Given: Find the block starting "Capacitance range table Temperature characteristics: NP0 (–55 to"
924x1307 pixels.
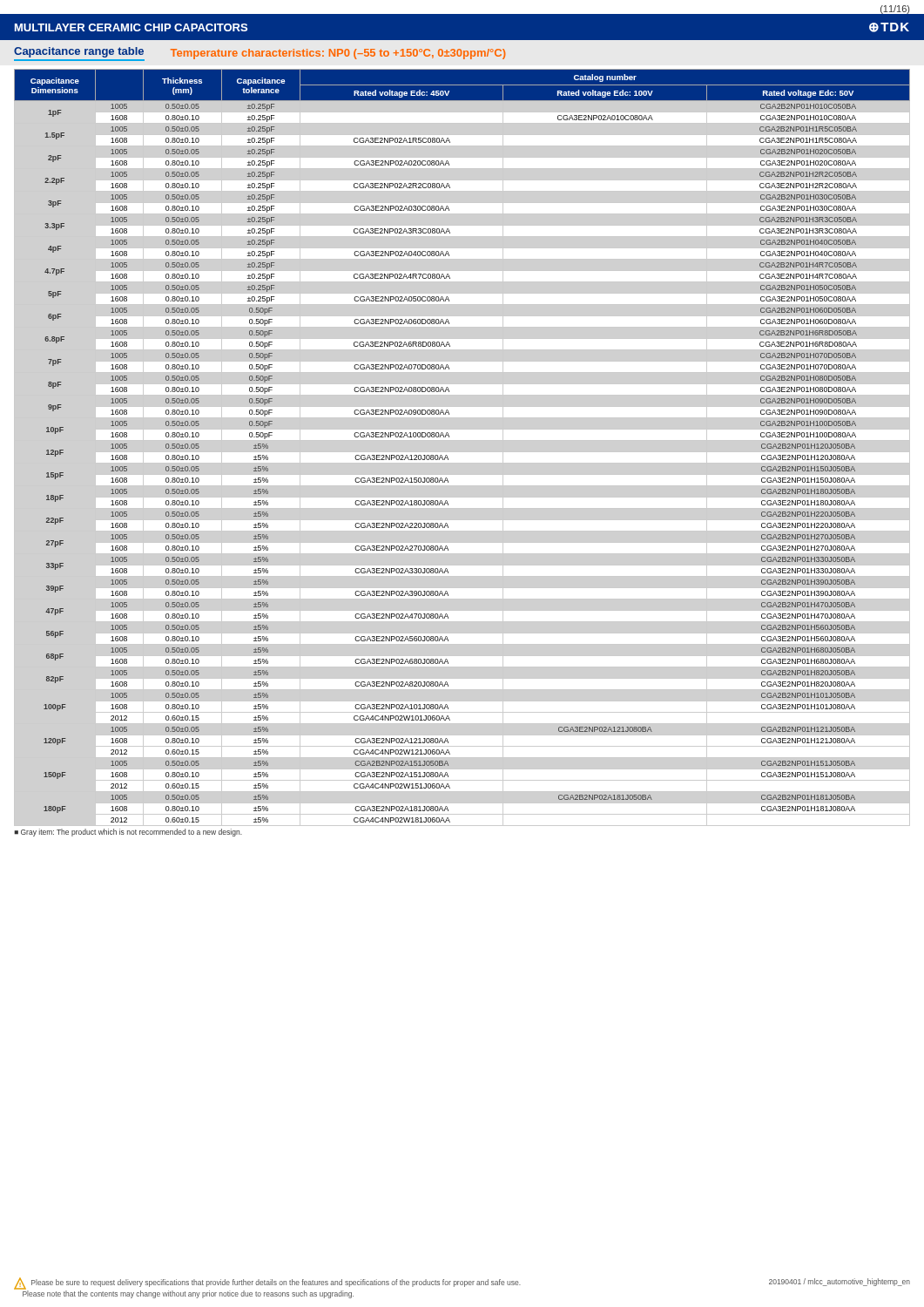Looking at the screenshot, I should point(260,53).
